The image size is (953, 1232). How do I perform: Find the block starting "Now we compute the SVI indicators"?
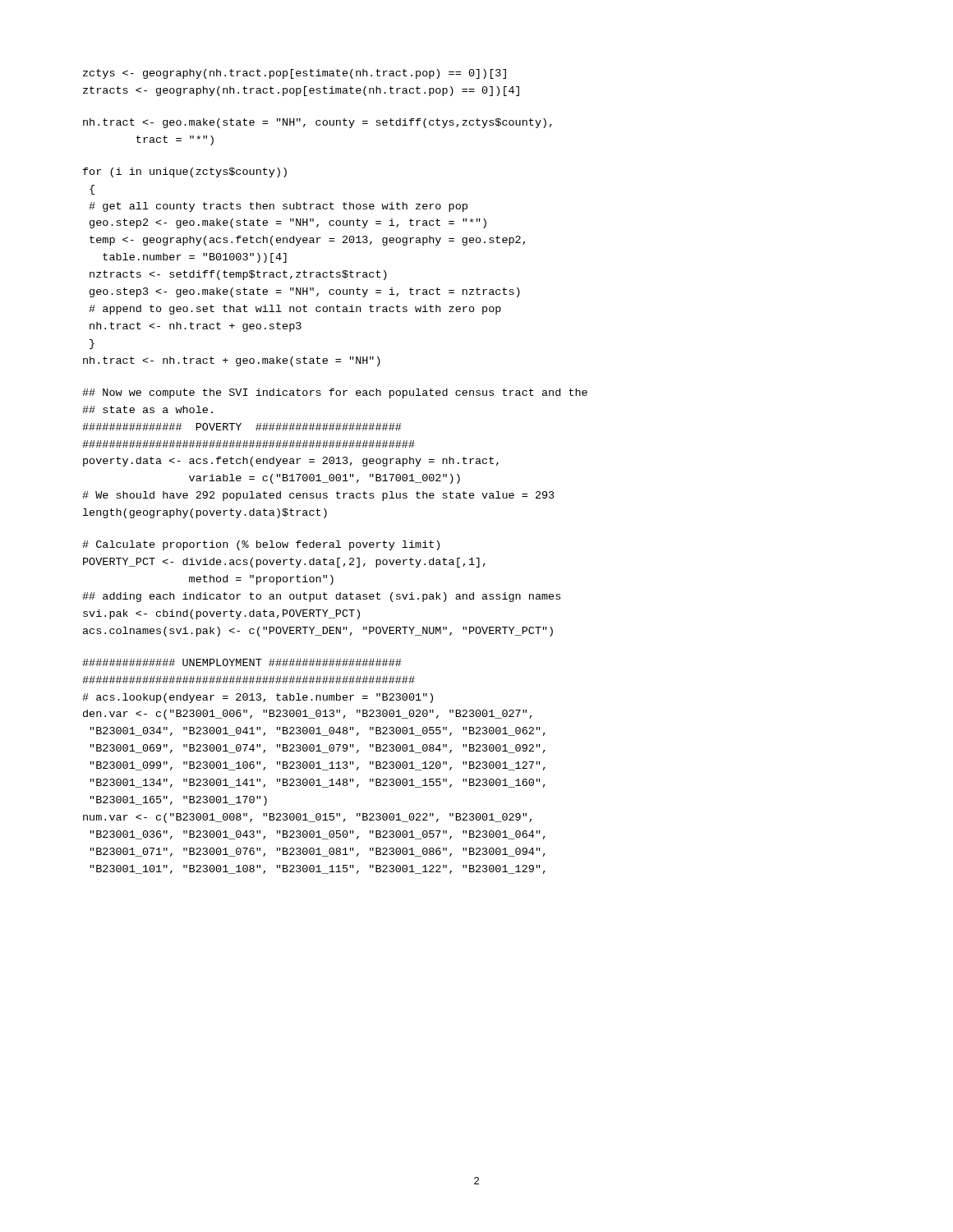tap(476, 454)
